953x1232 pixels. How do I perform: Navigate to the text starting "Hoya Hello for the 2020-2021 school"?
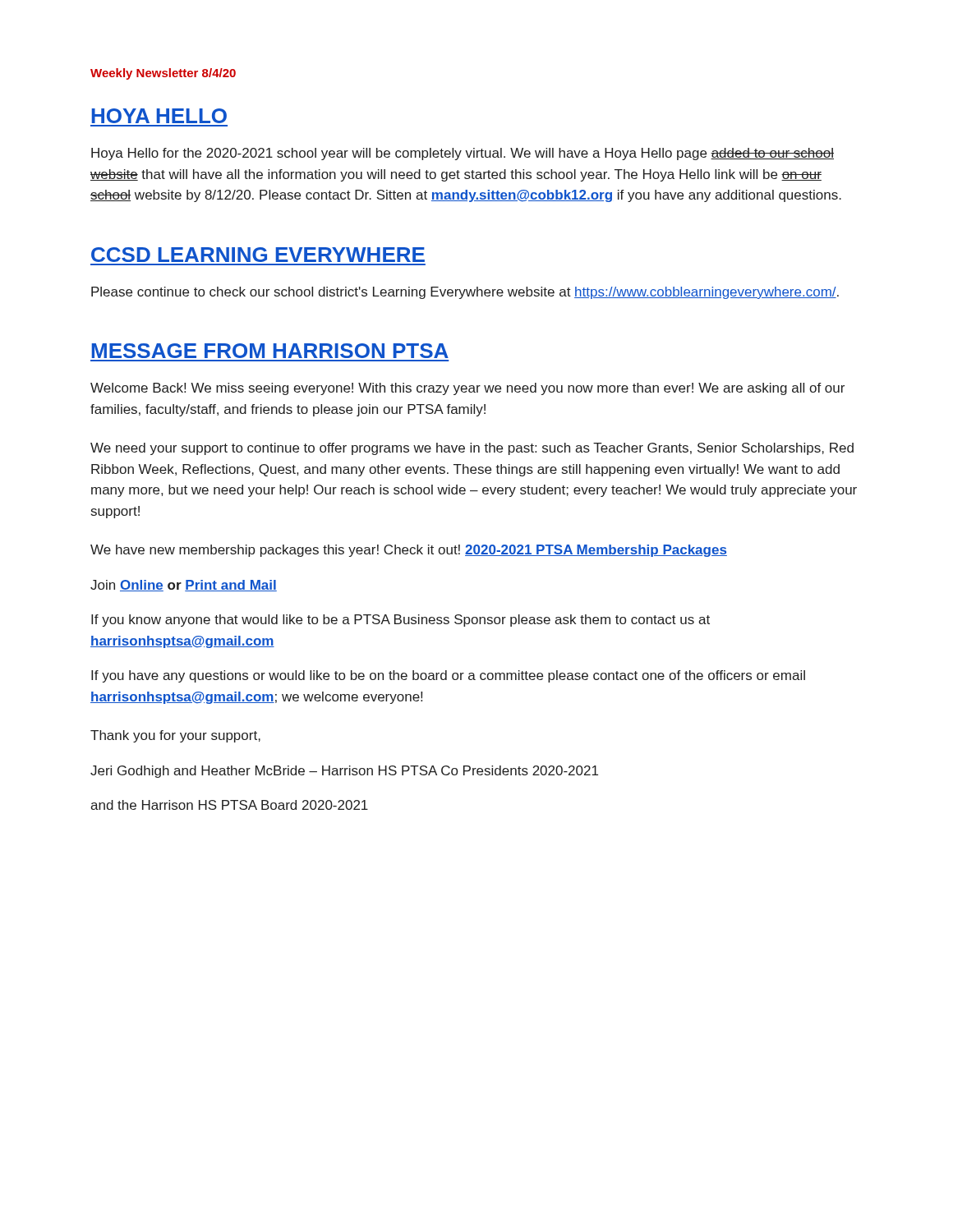point(476,174)
